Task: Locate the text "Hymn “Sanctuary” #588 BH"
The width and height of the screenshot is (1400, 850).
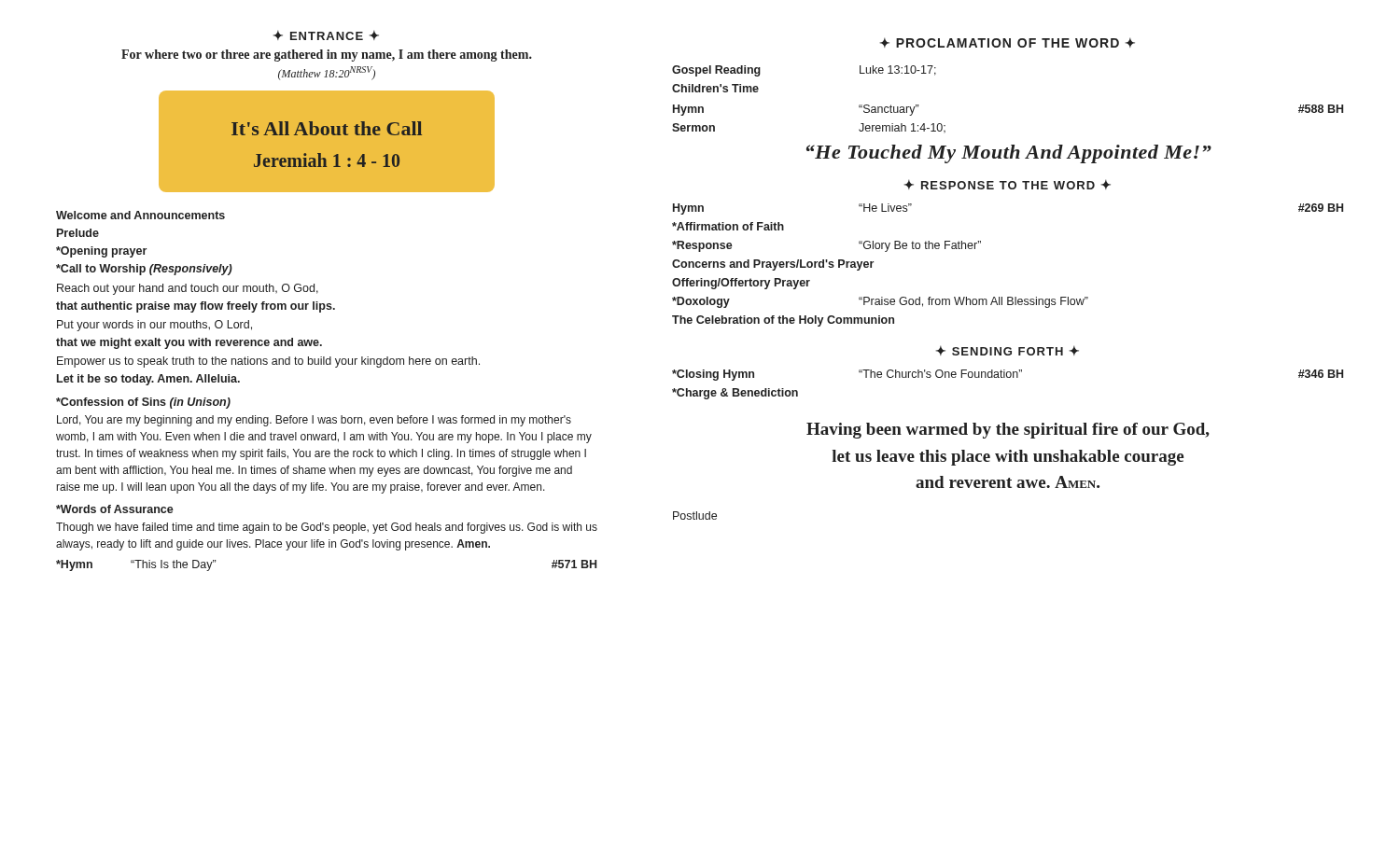Action: click(692, 110)
